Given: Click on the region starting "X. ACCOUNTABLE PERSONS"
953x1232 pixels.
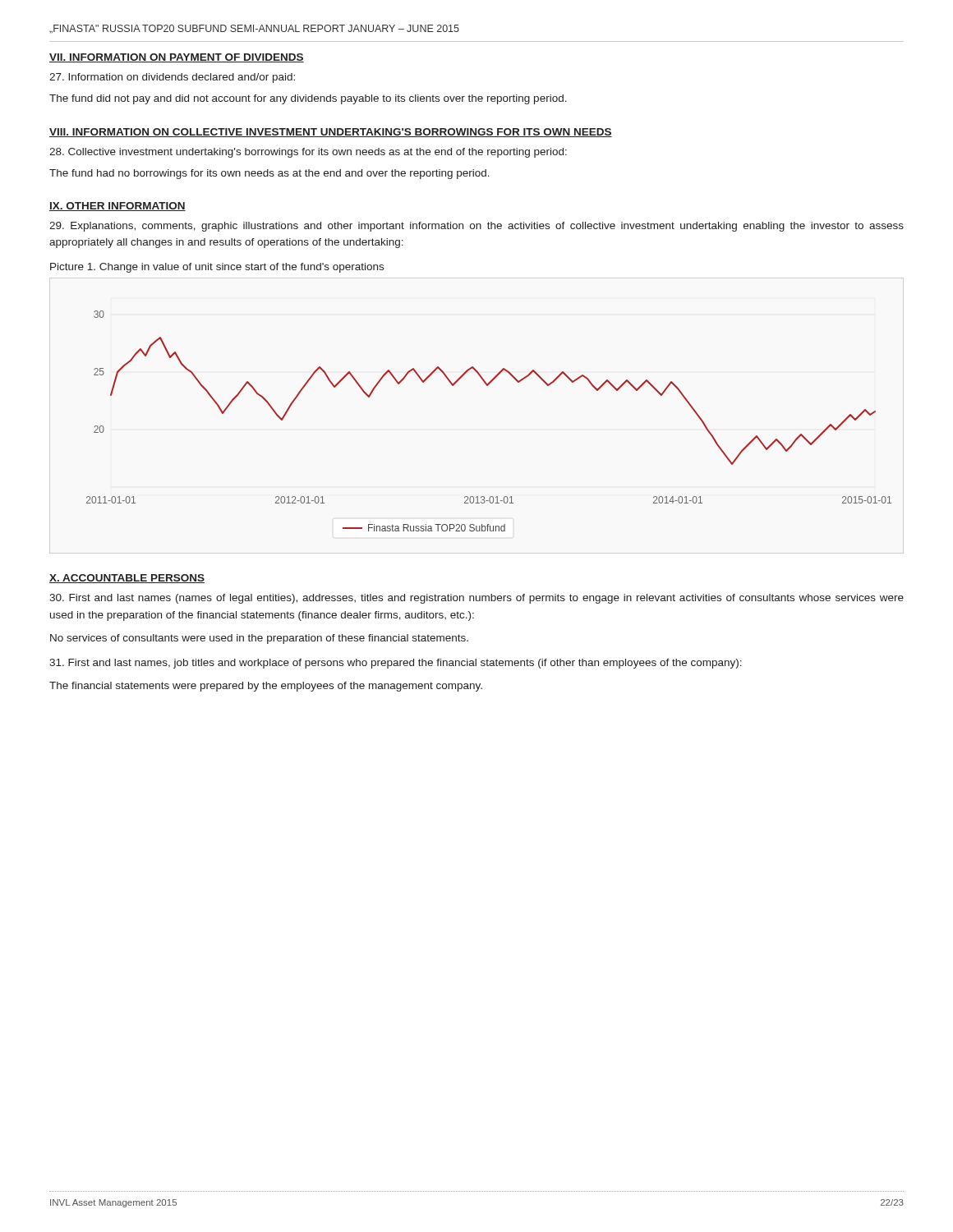Looking at the screenshot, I should (x=127, y=578).
